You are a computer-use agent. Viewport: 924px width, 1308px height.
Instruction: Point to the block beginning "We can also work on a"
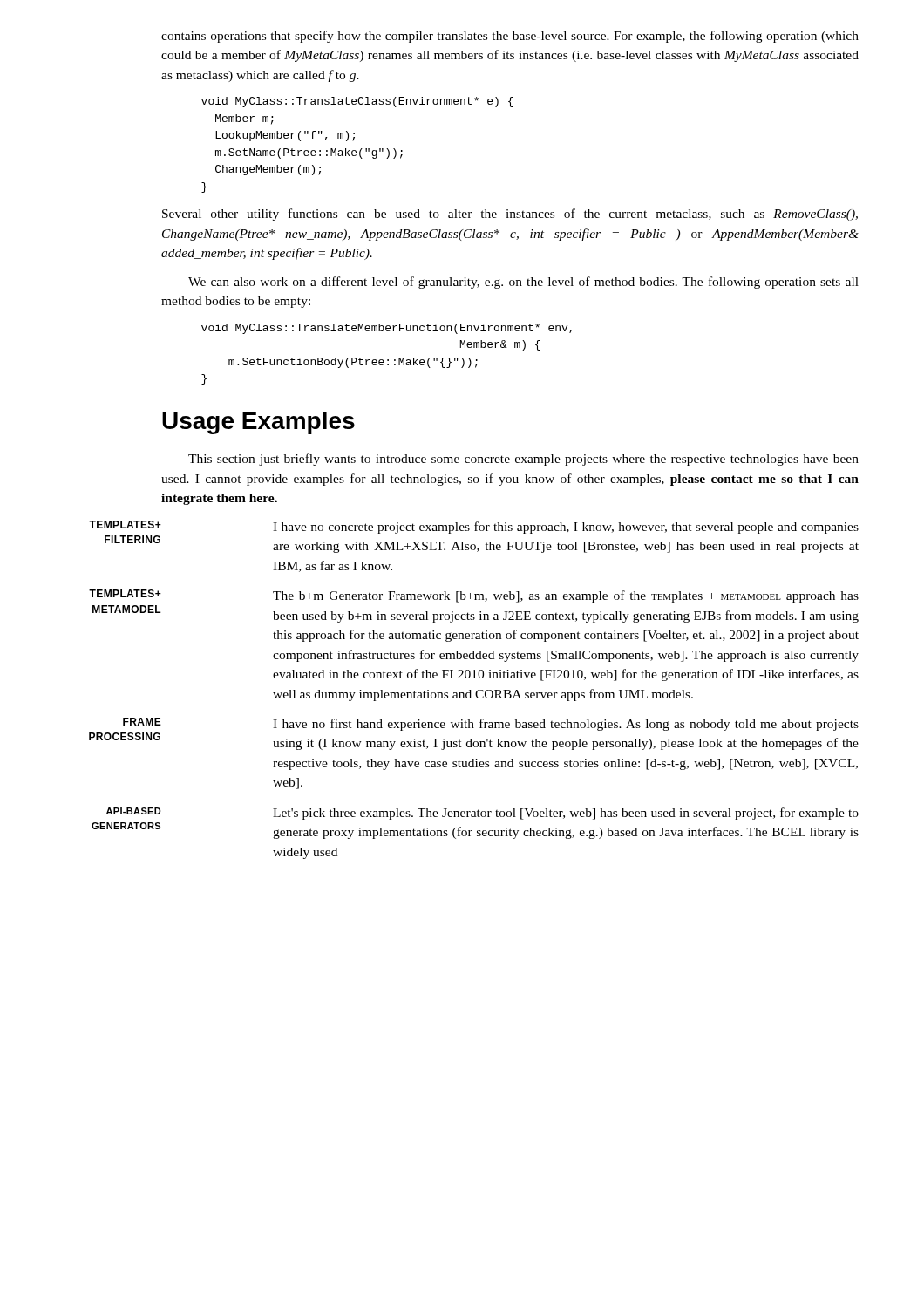pos(510,291)
